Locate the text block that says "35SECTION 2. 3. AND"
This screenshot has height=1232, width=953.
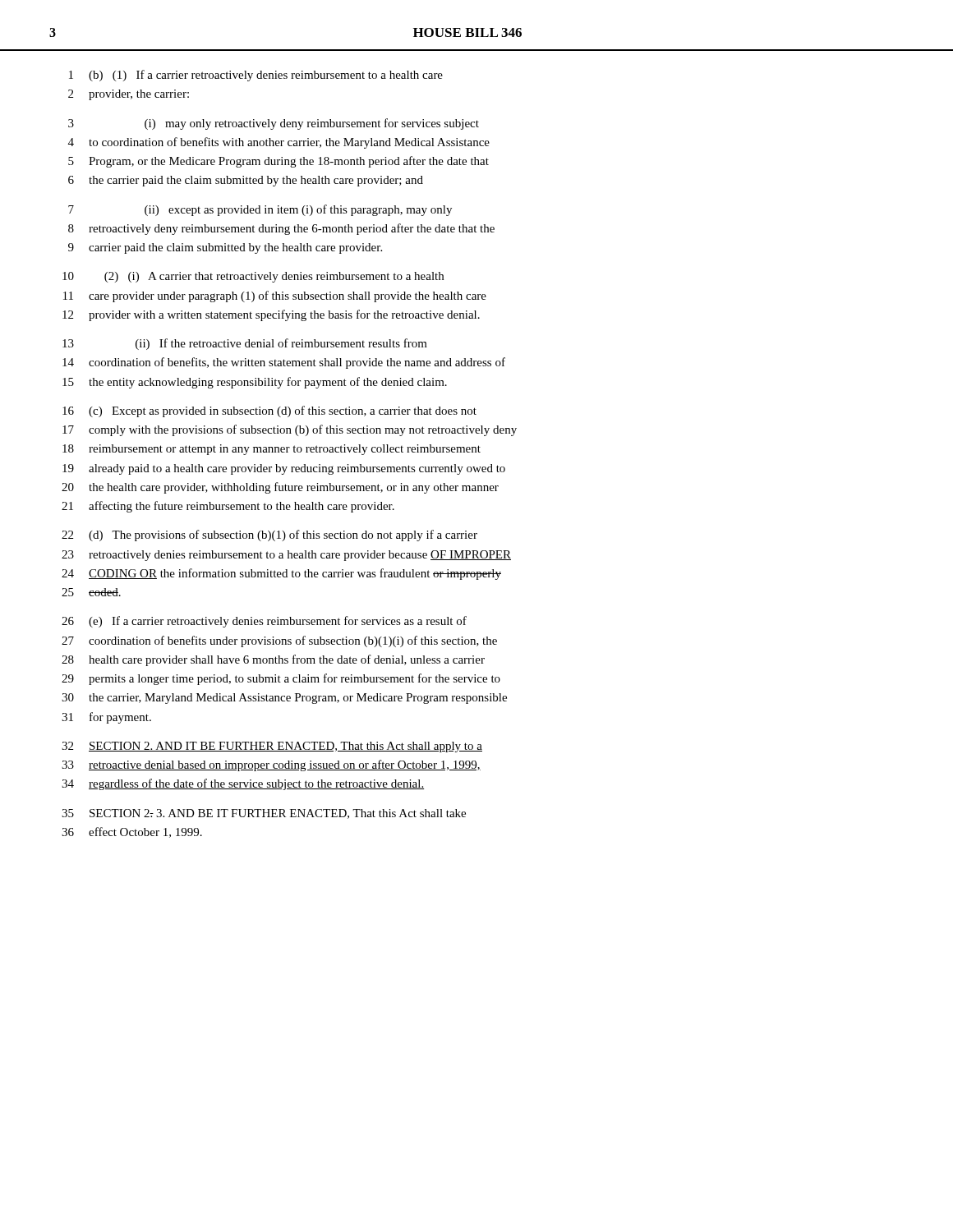(264, 814)
